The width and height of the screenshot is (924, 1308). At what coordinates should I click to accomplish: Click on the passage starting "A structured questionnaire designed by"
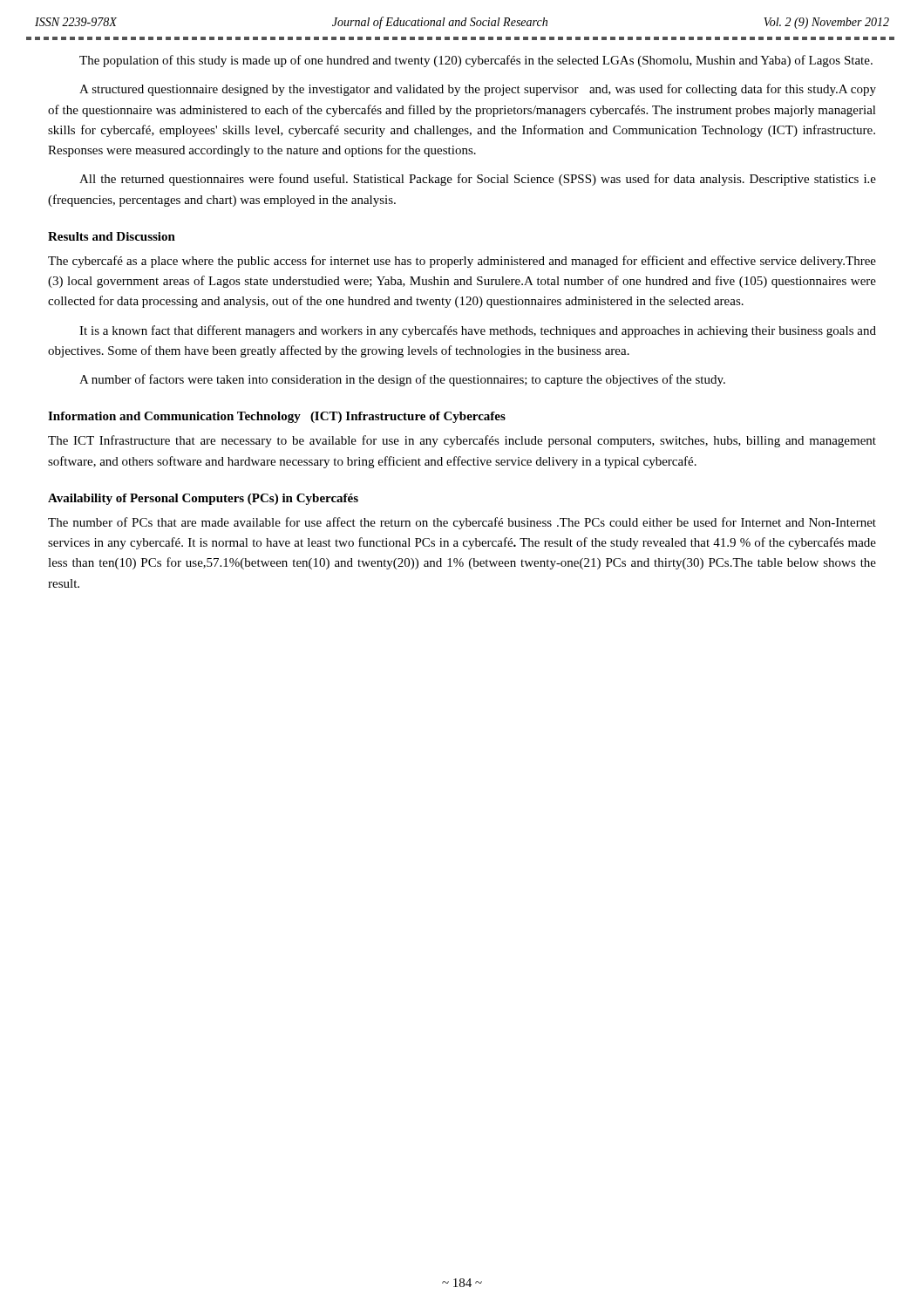point(462,120)
